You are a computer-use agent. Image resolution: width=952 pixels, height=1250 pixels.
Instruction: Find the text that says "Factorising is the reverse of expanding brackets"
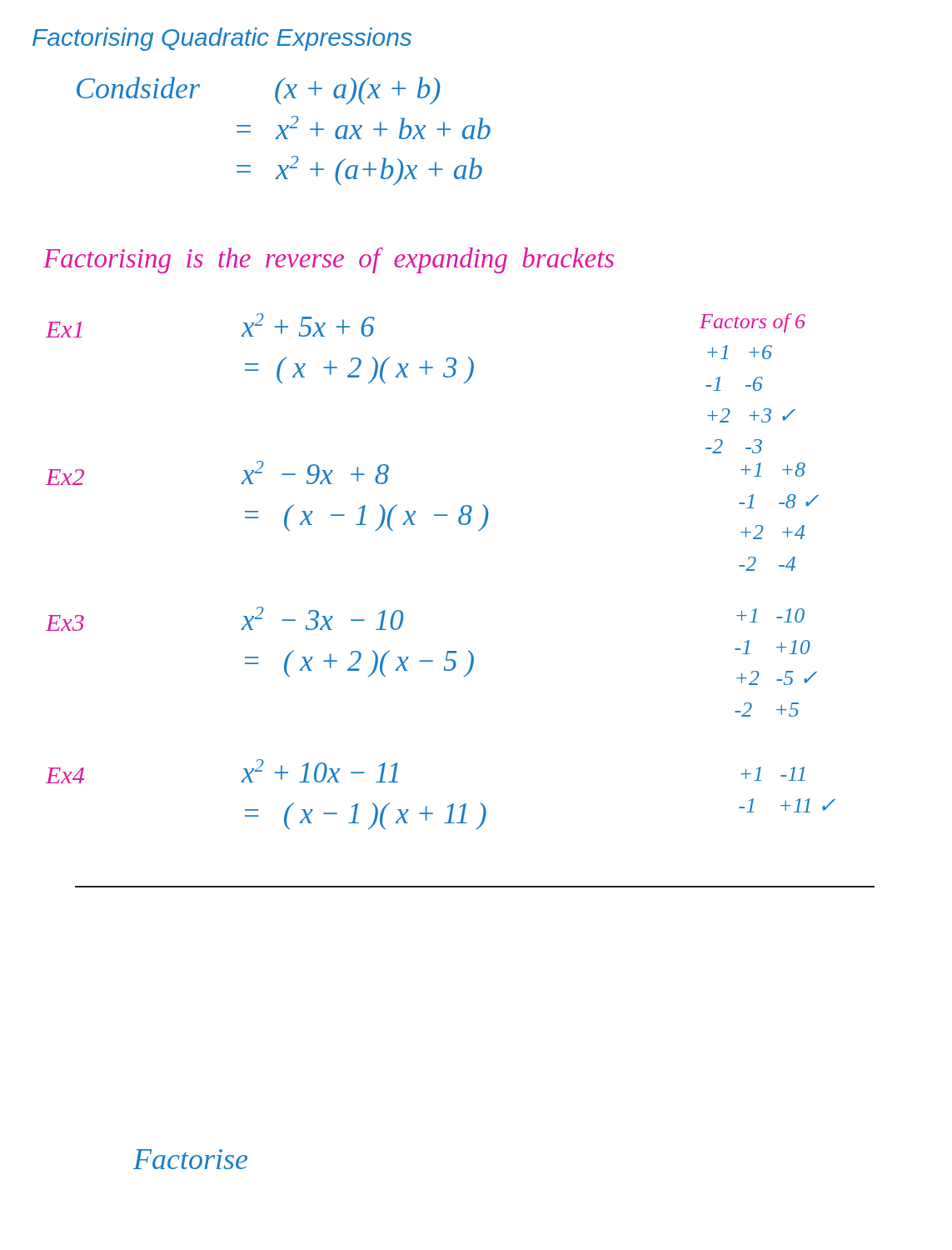(329, 258)
